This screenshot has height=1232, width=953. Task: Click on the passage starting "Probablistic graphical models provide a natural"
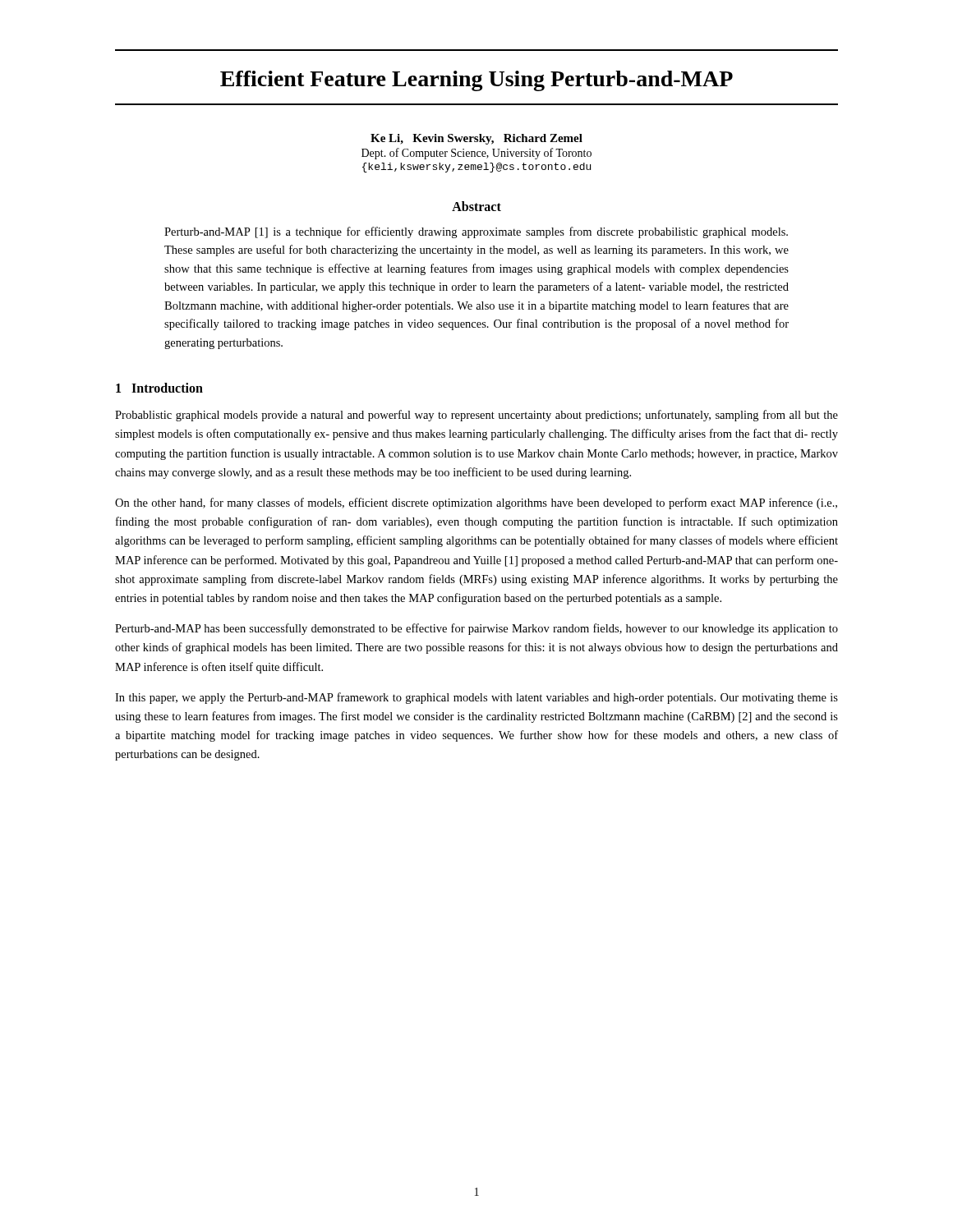pos(476,444)
